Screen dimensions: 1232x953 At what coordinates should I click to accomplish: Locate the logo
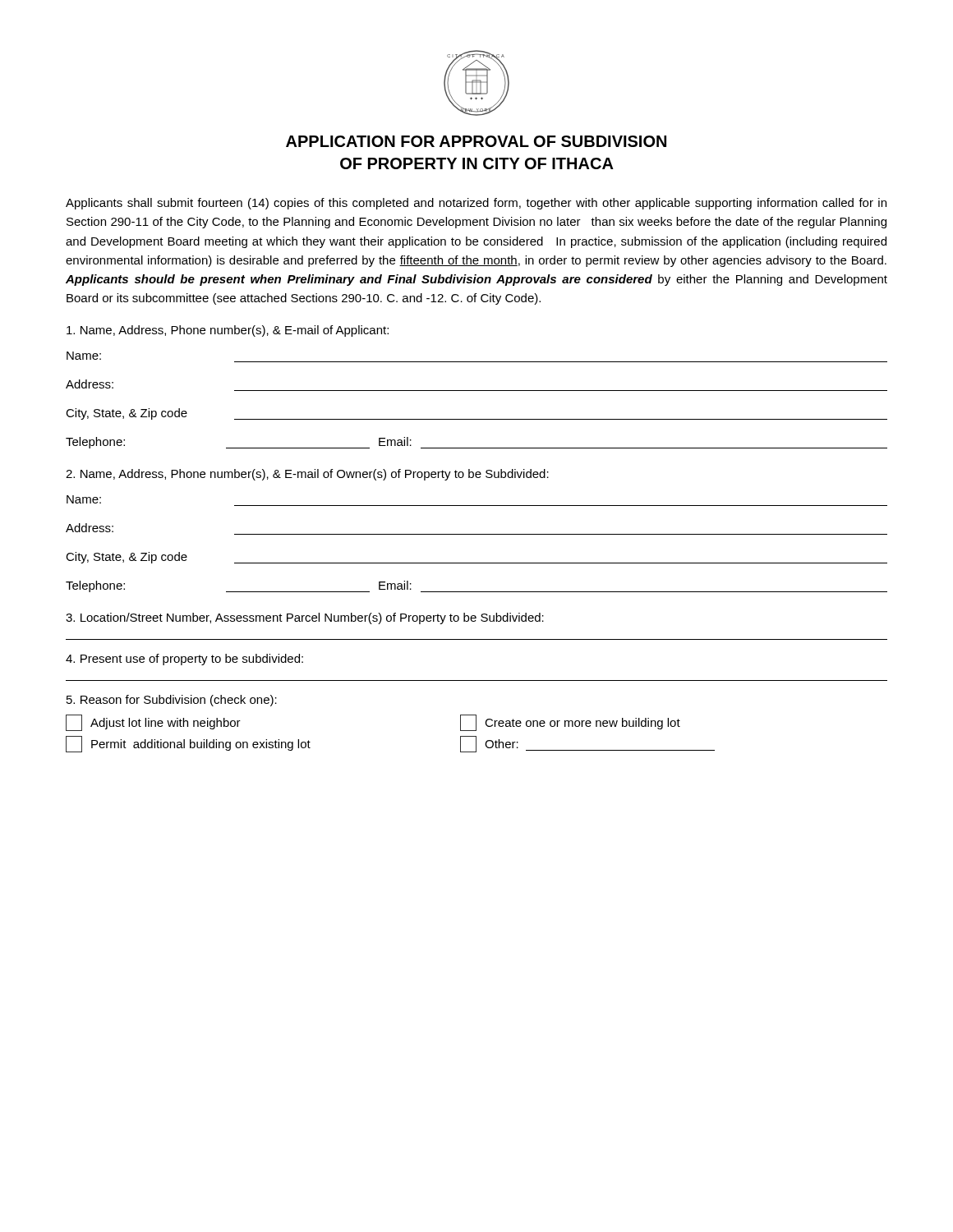[476, 84]
